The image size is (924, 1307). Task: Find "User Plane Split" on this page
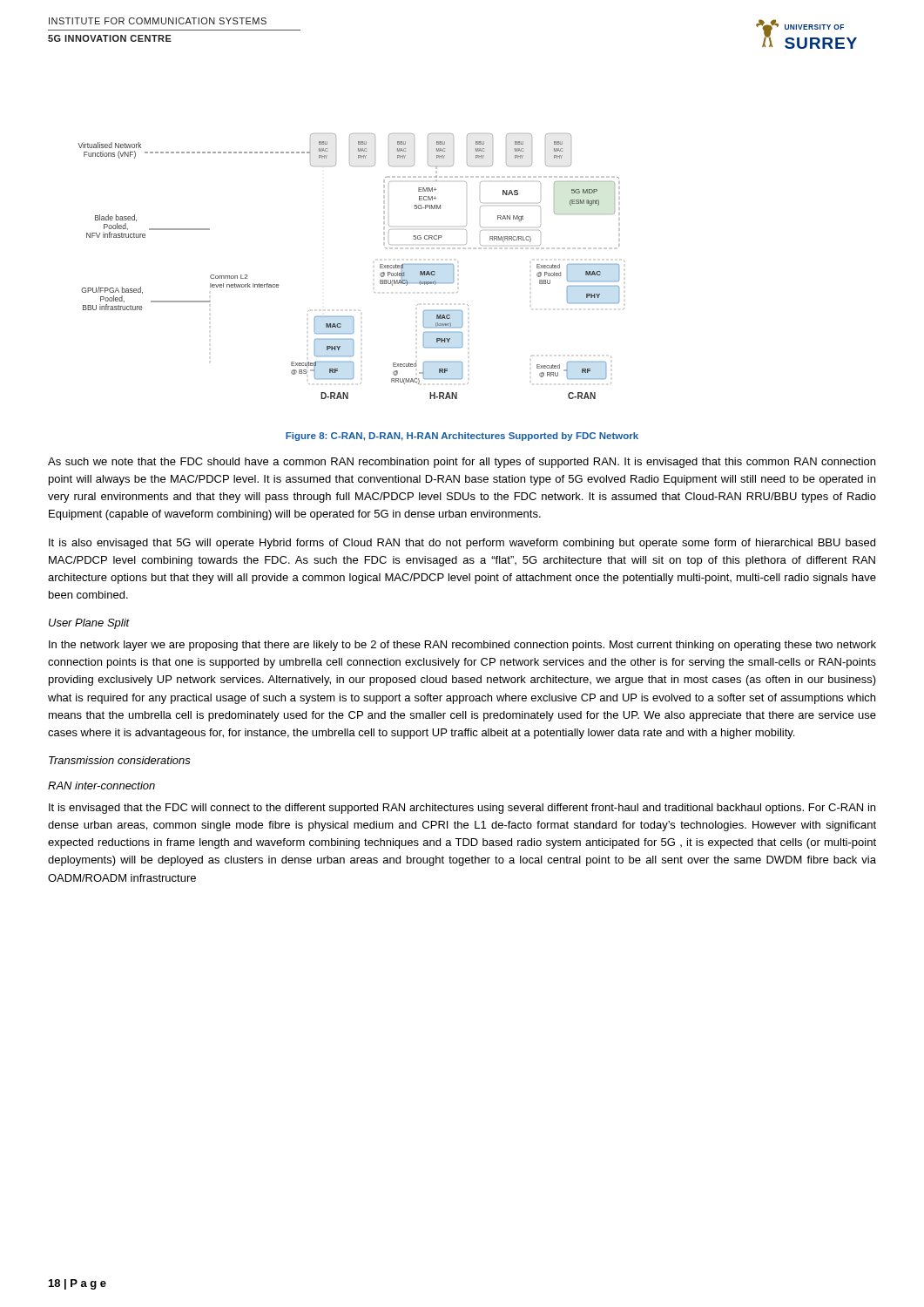[88, 623]
